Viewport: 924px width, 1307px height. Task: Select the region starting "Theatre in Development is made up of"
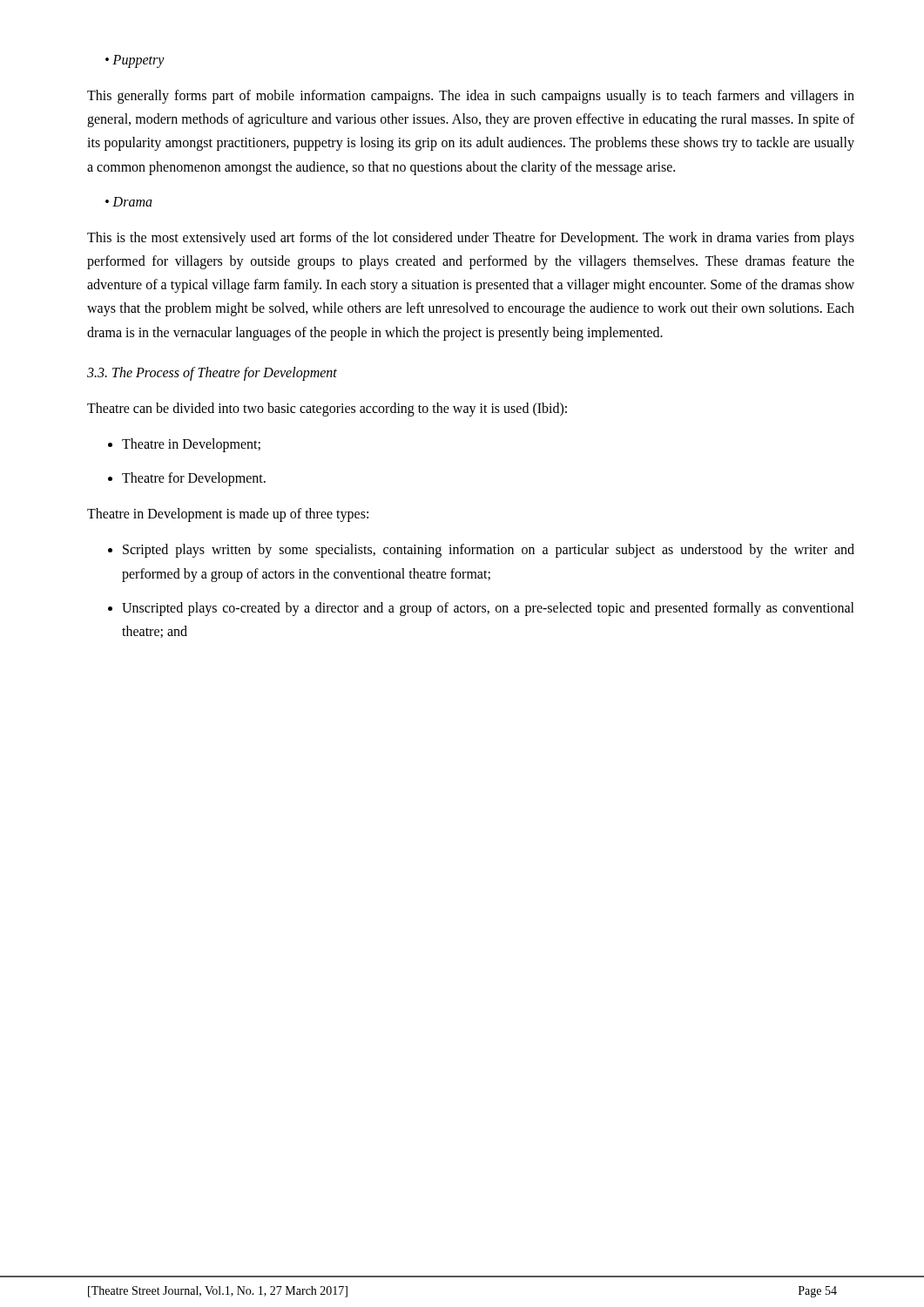coord(228,514)
